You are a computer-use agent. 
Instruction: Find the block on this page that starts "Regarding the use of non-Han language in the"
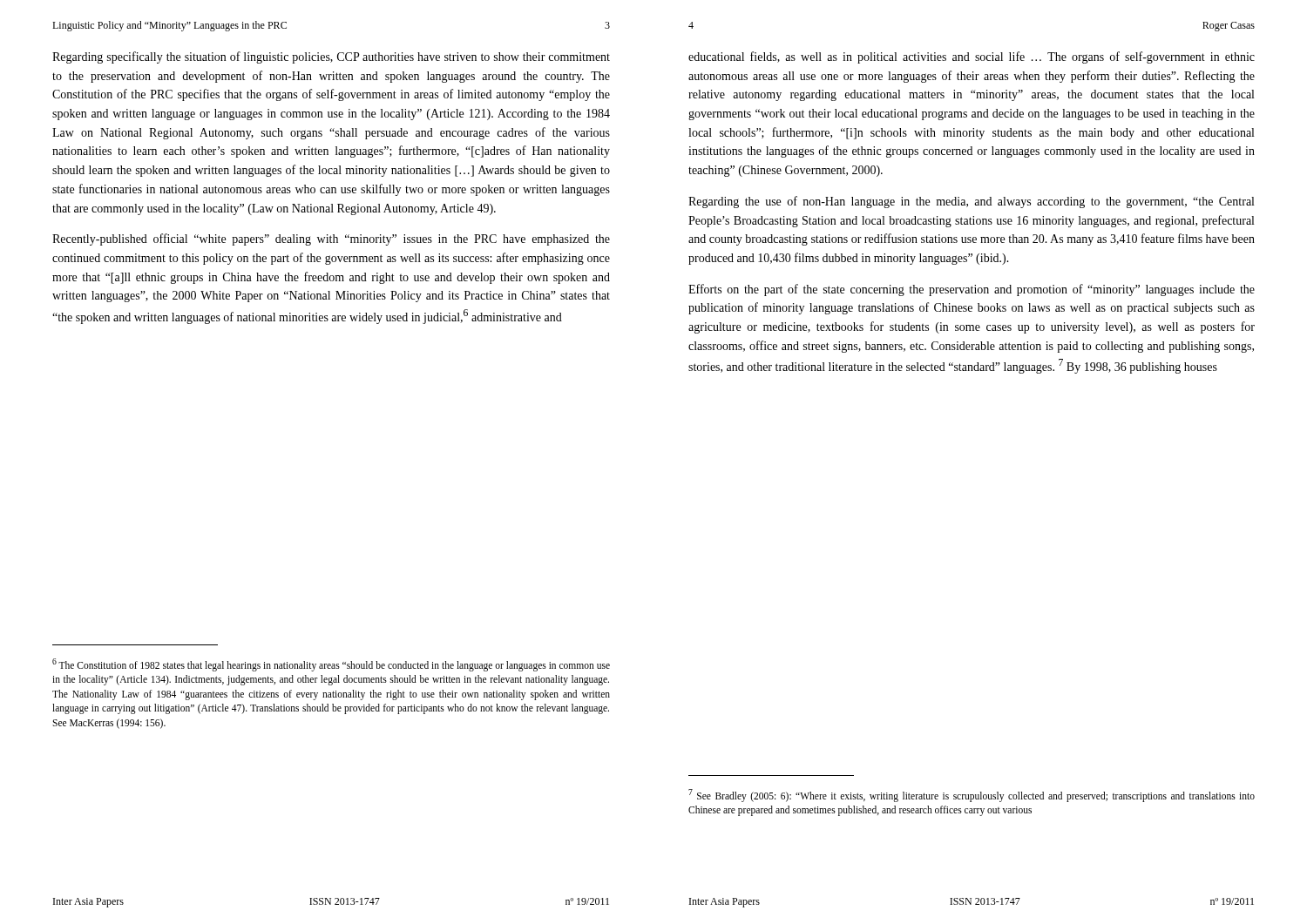[x=972, y=230]
